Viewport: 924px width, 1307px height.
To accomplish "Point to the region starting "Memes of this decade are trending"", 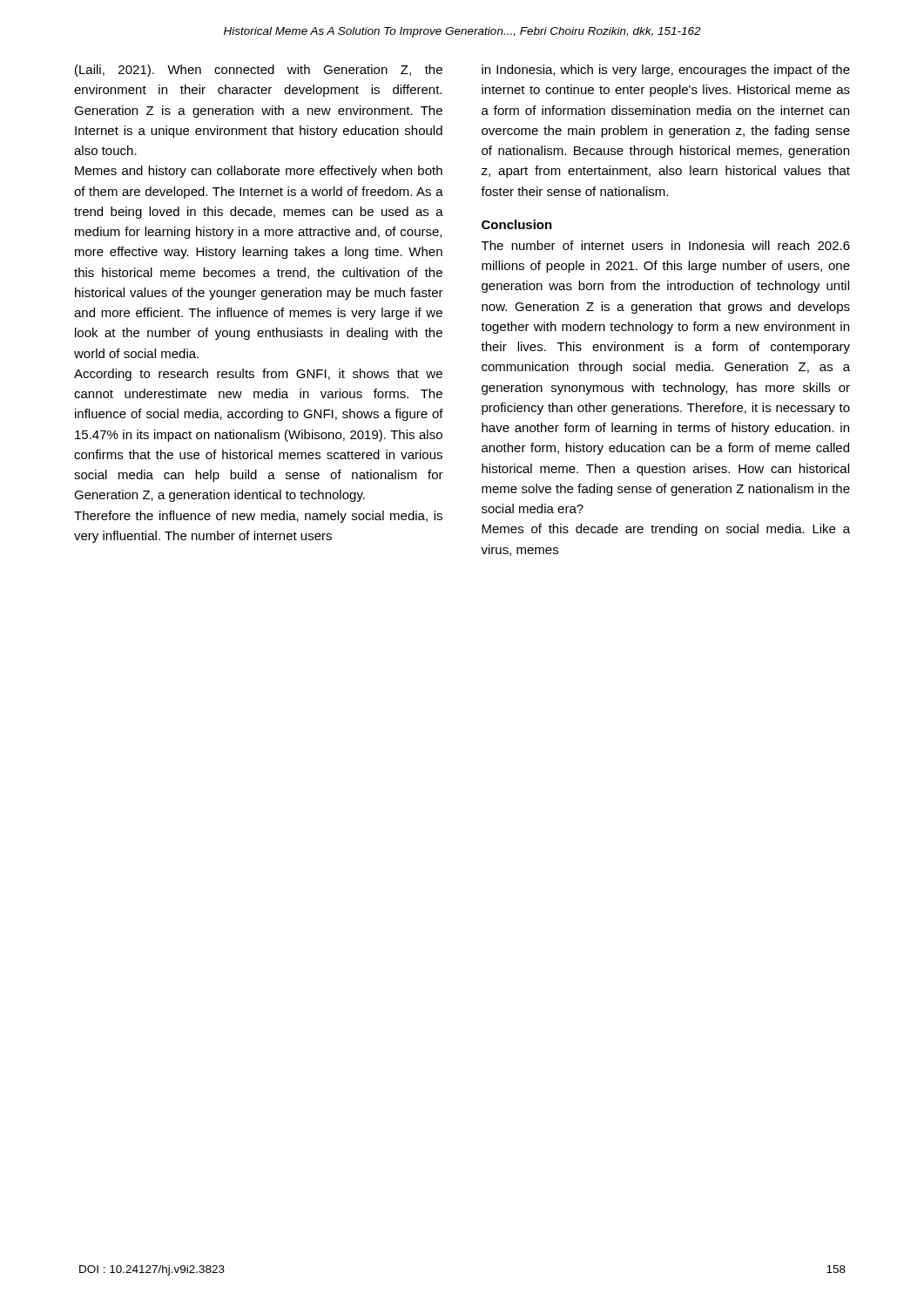I will 666,539.
